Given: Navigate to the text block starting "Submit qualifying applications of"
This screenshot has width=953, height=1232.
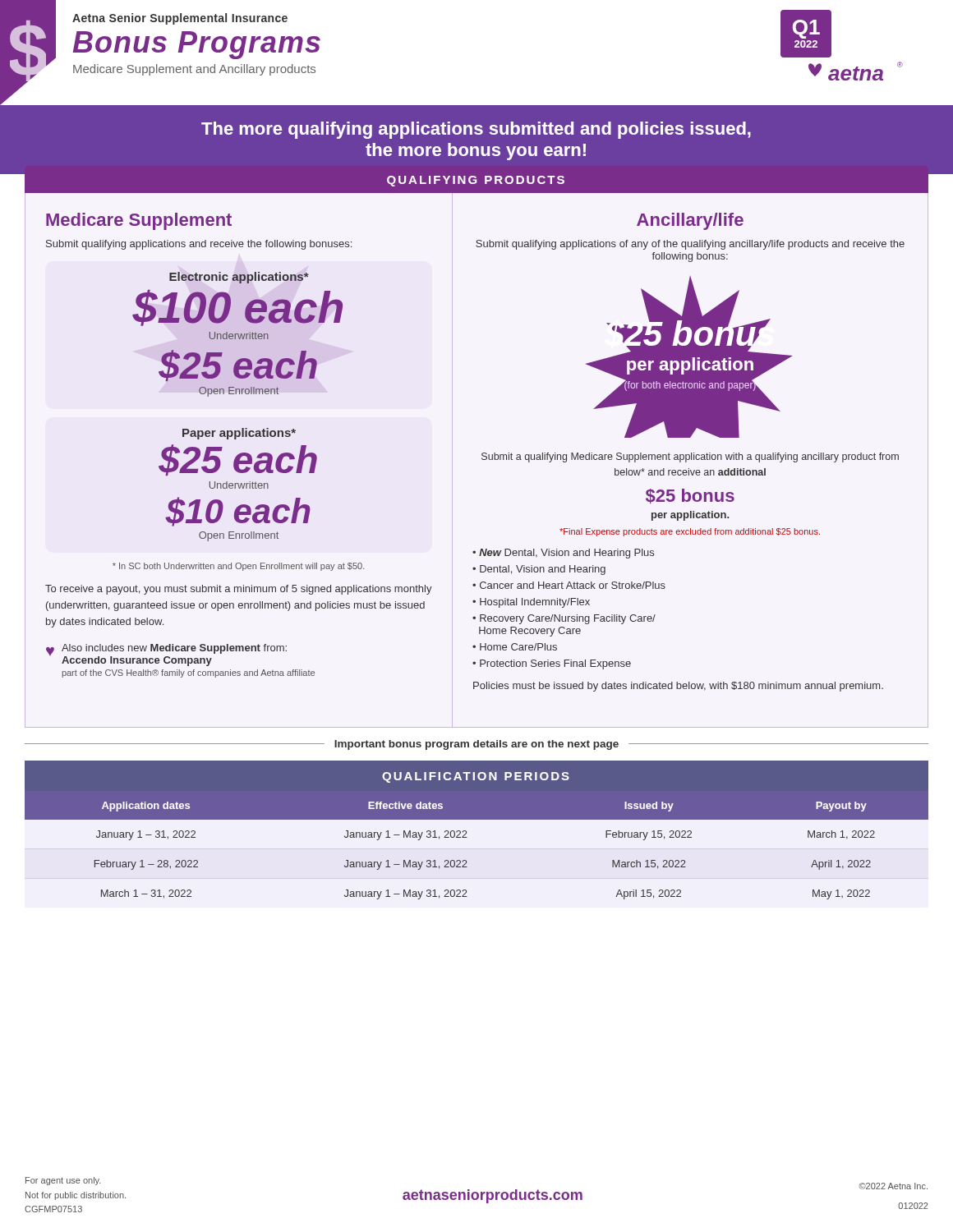Looking at the screenshot, I should [690, 250].
